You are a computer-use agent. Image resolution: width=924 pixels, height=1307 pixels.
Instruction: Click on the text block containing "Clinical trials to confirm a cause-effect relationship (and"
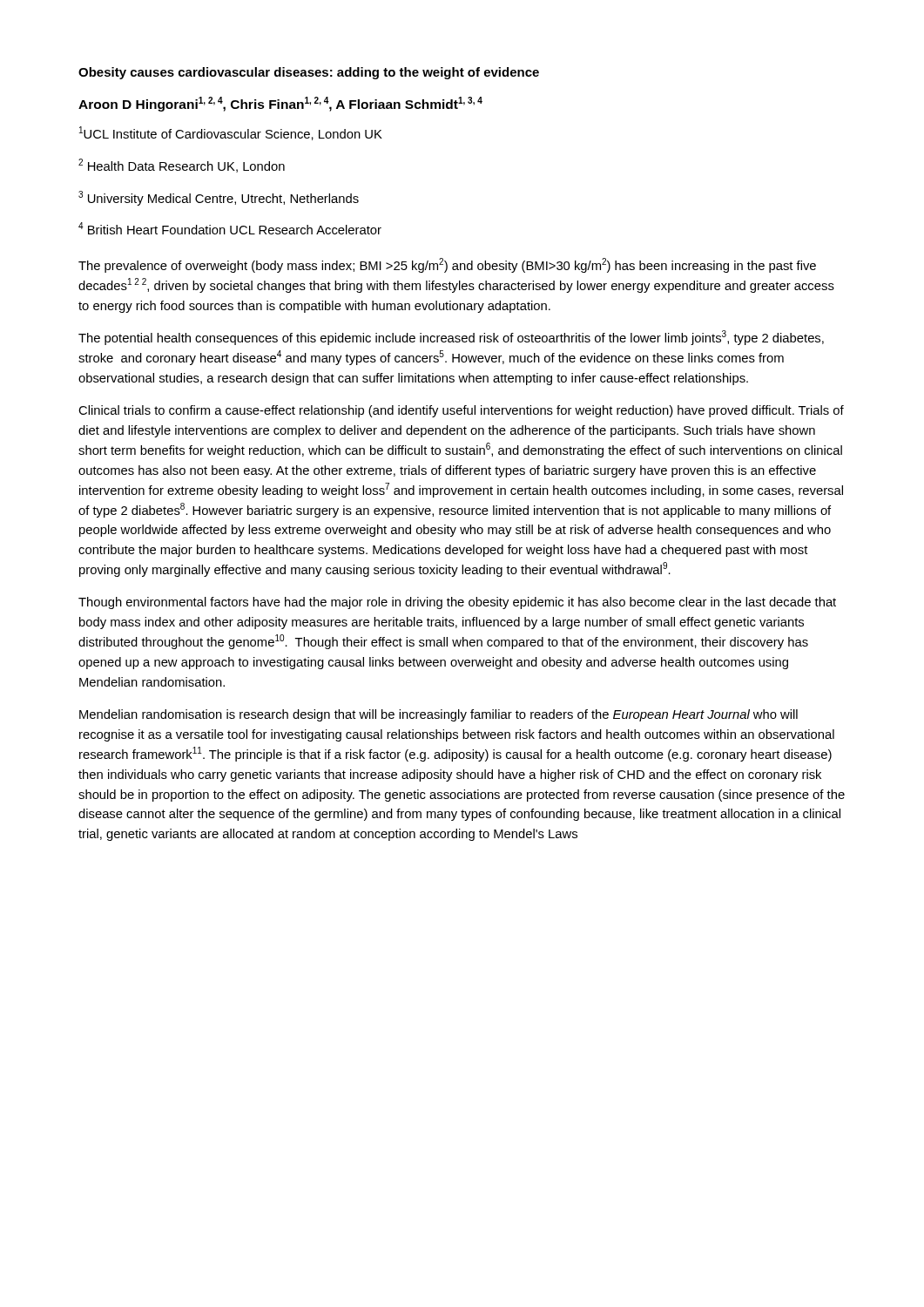(x=461, y=490)
